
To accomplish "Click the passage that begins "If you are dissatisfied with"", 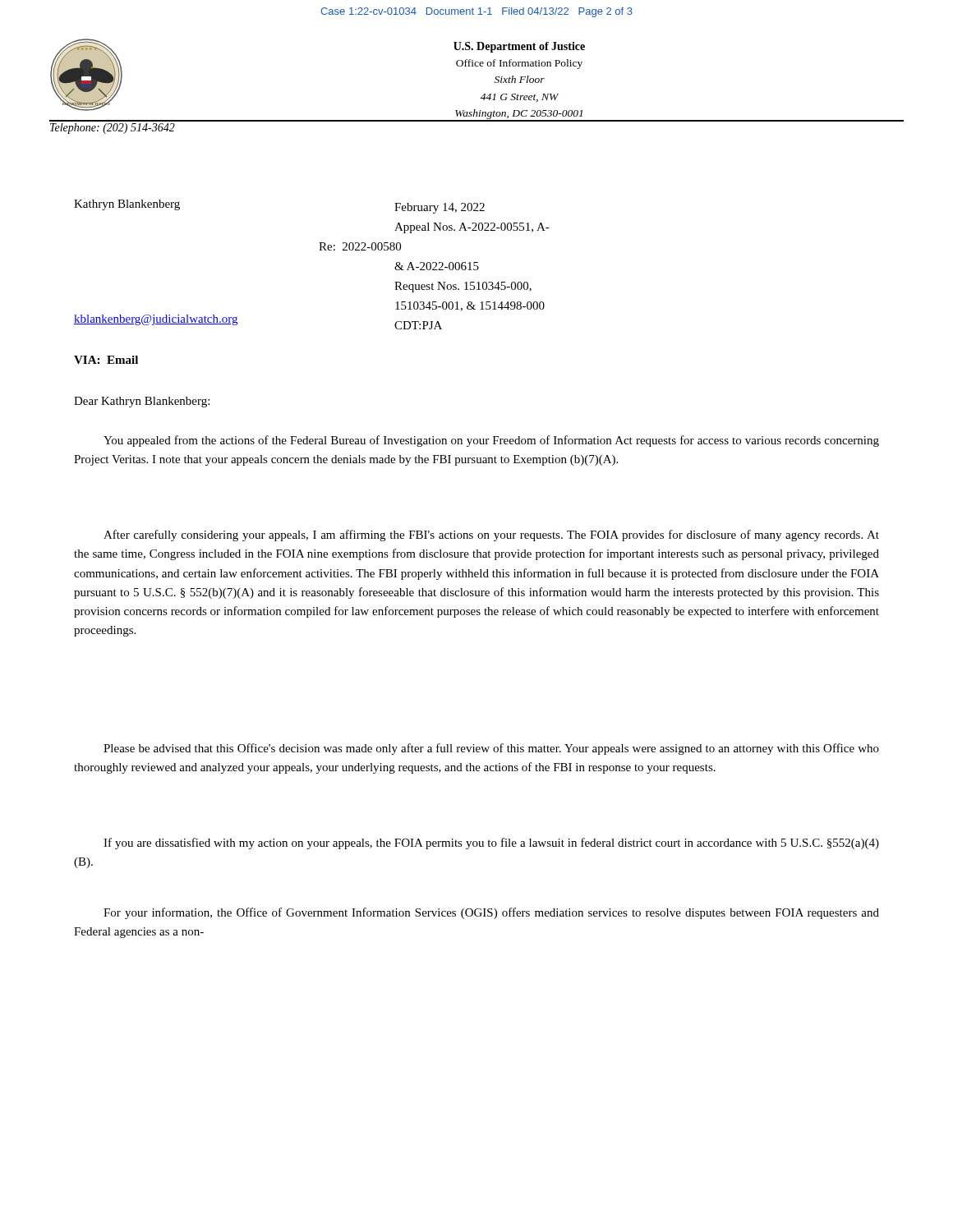I will tap(476, 853).
